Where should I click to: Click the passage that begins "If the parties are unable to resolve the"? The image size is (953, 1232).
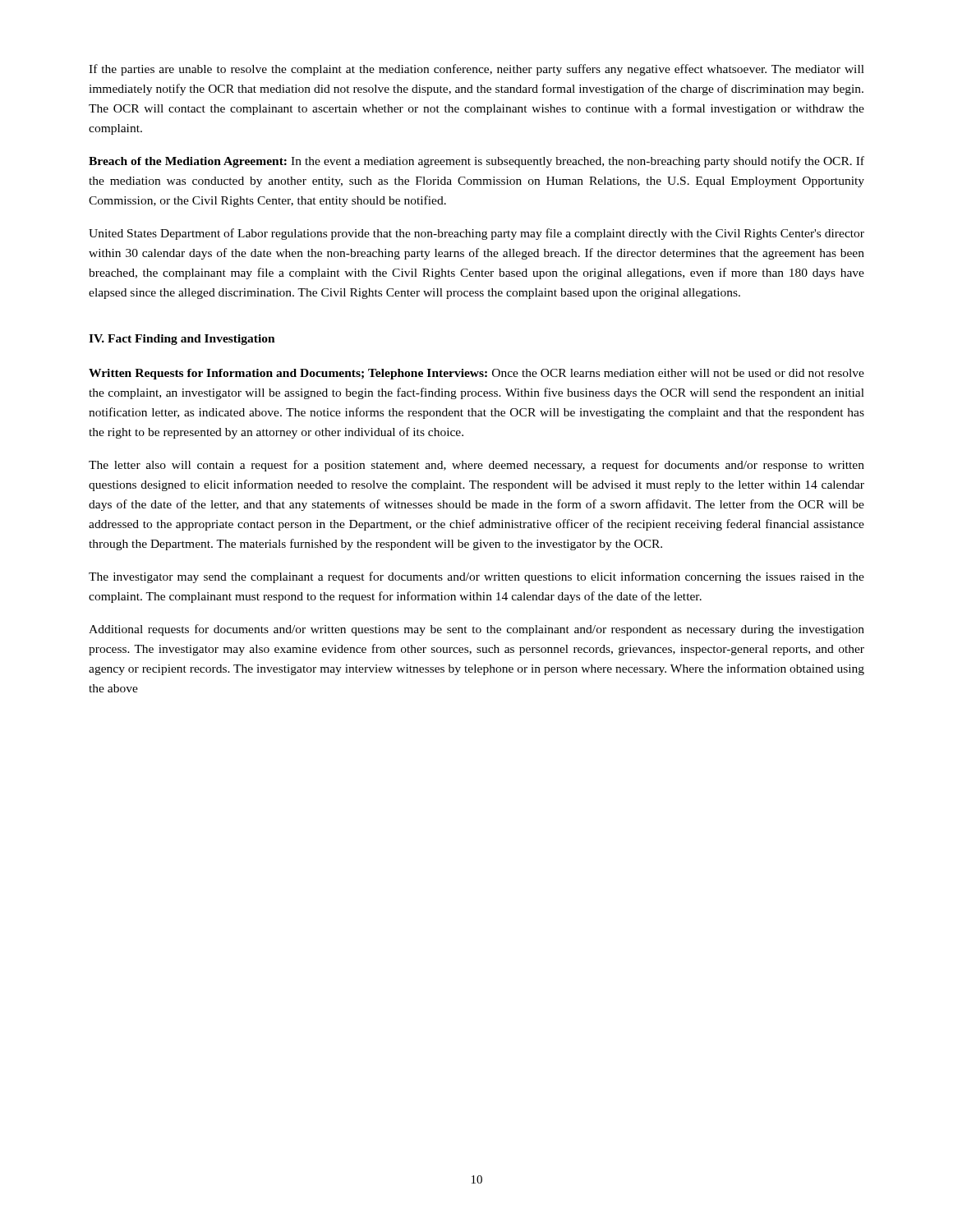click(x=476, y=99)
